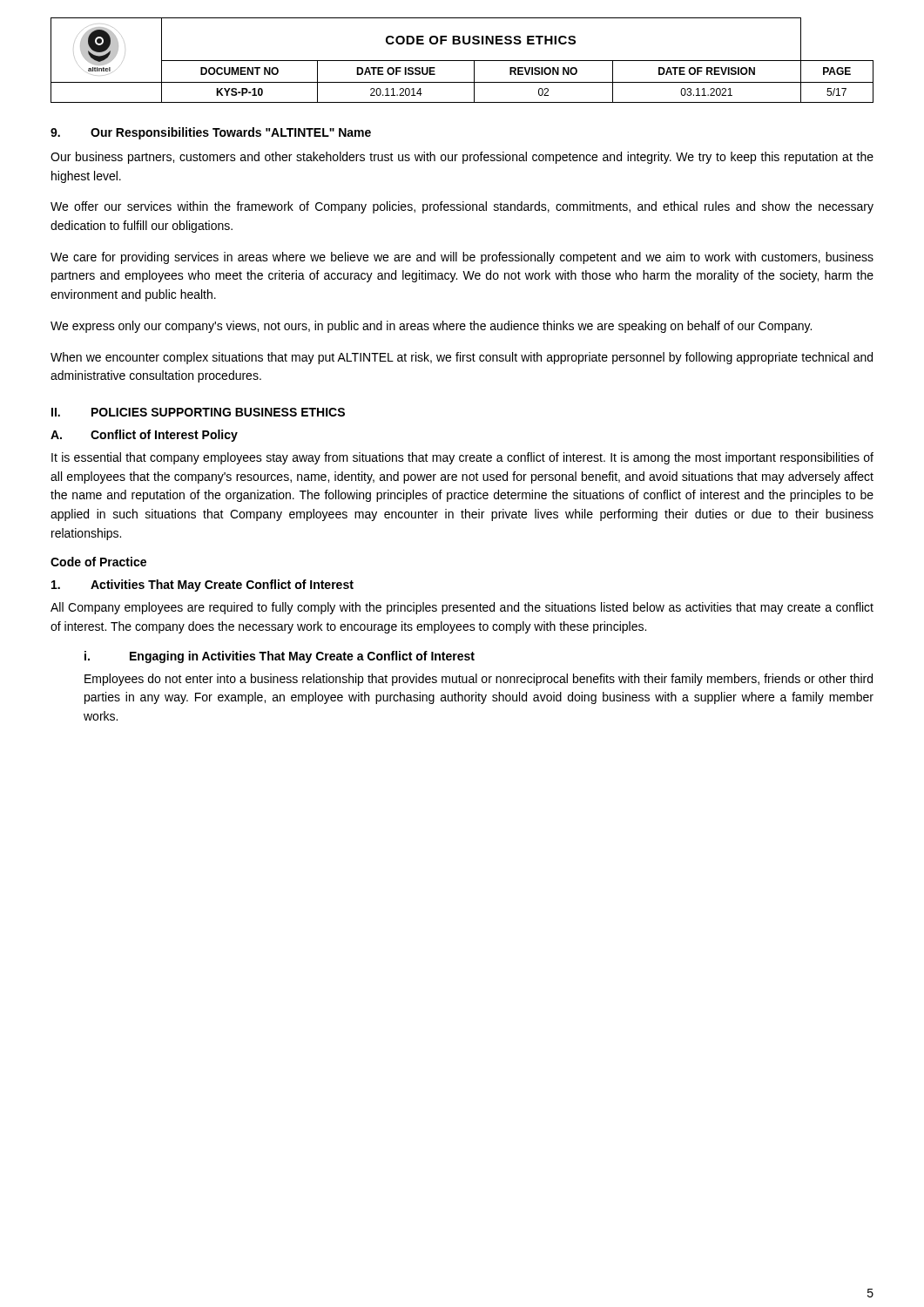The image size is (924, 1307).
Task: Locate the table with the text "REVISION NO"
Action: click(462, 60)
